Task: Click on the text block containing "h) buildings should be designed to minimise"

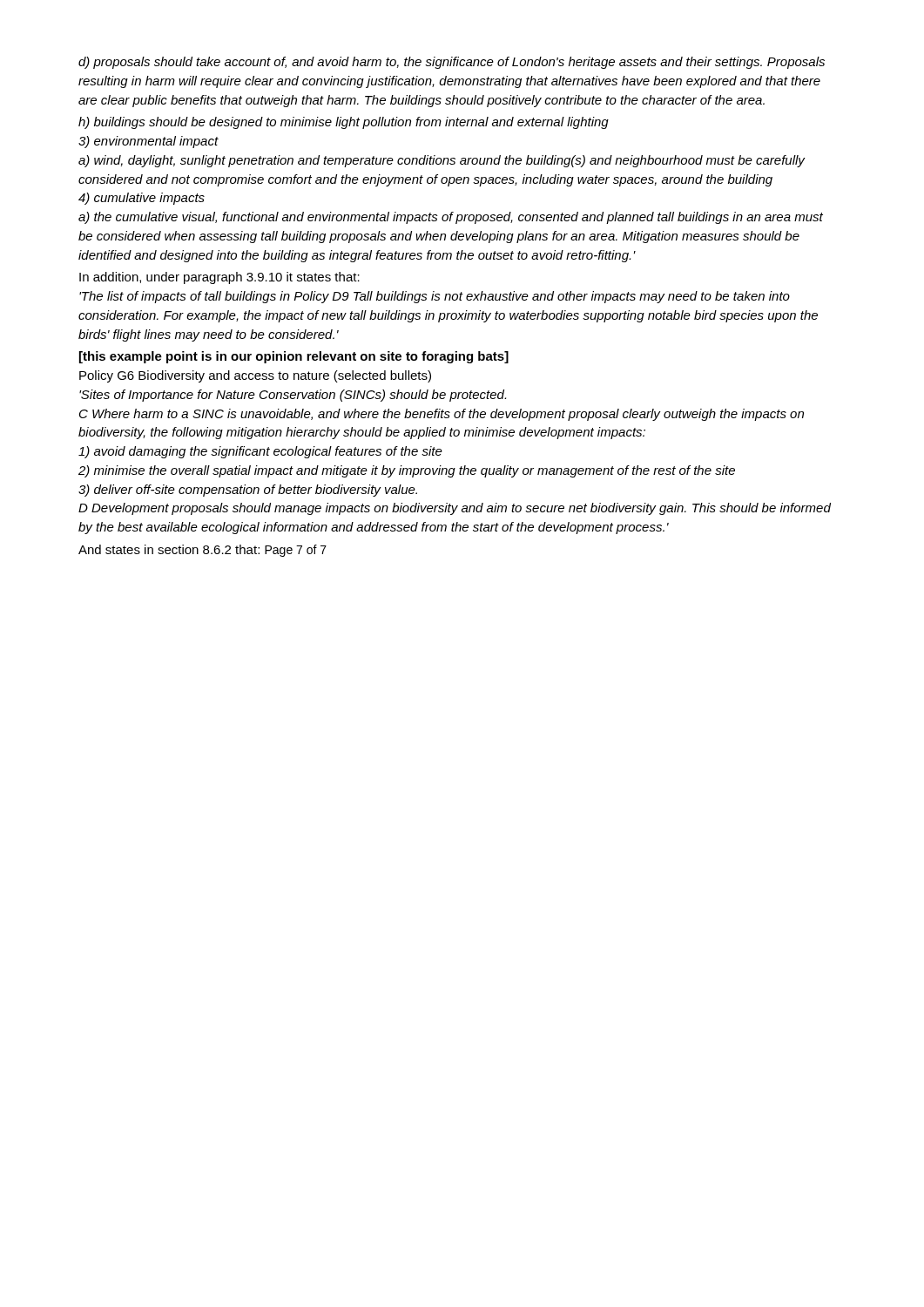Action: coord(343,122)
